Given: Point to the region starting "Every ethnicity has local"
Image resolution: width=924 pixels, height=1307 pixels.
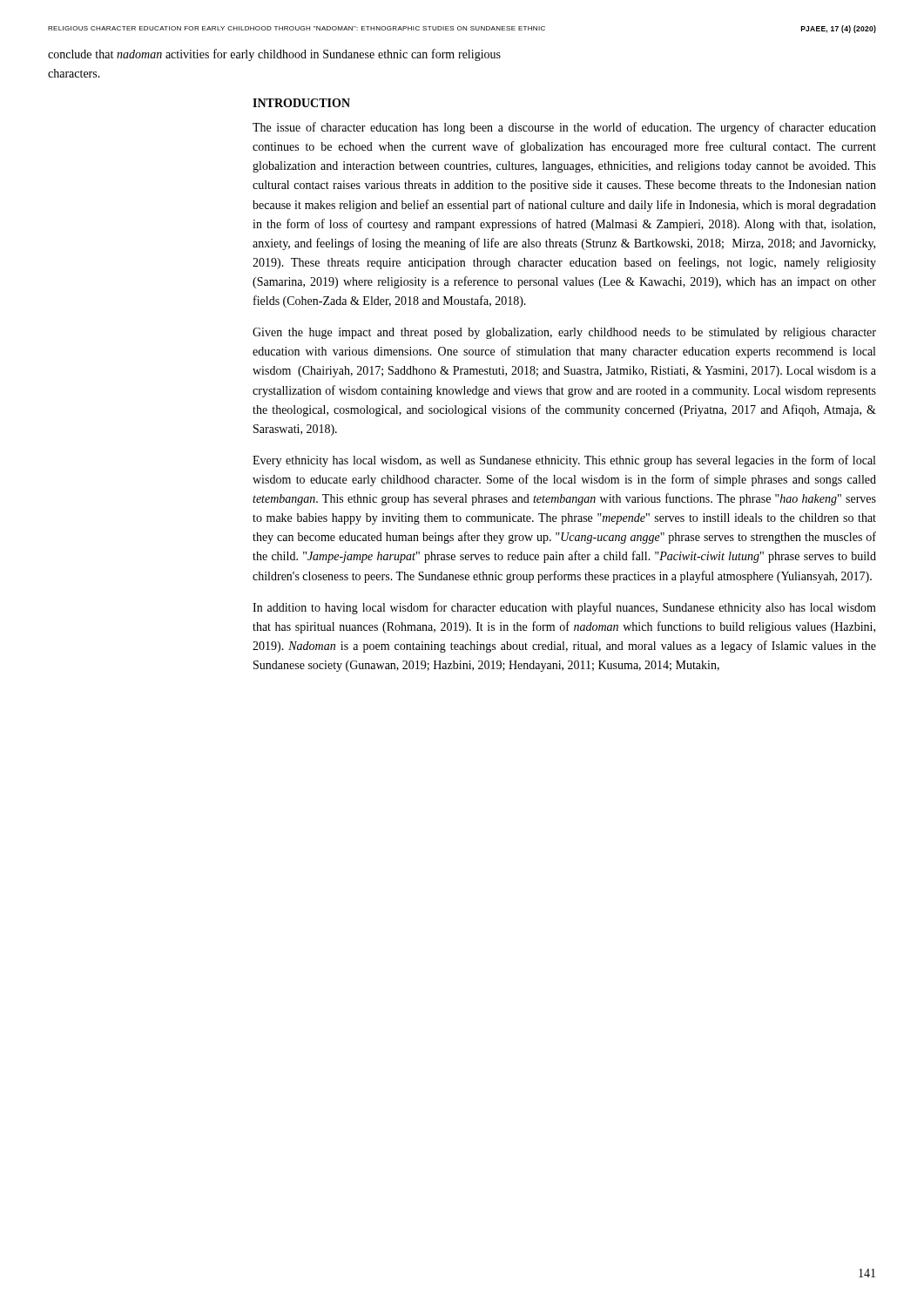Looking at the screenshot, I should 564,518.
